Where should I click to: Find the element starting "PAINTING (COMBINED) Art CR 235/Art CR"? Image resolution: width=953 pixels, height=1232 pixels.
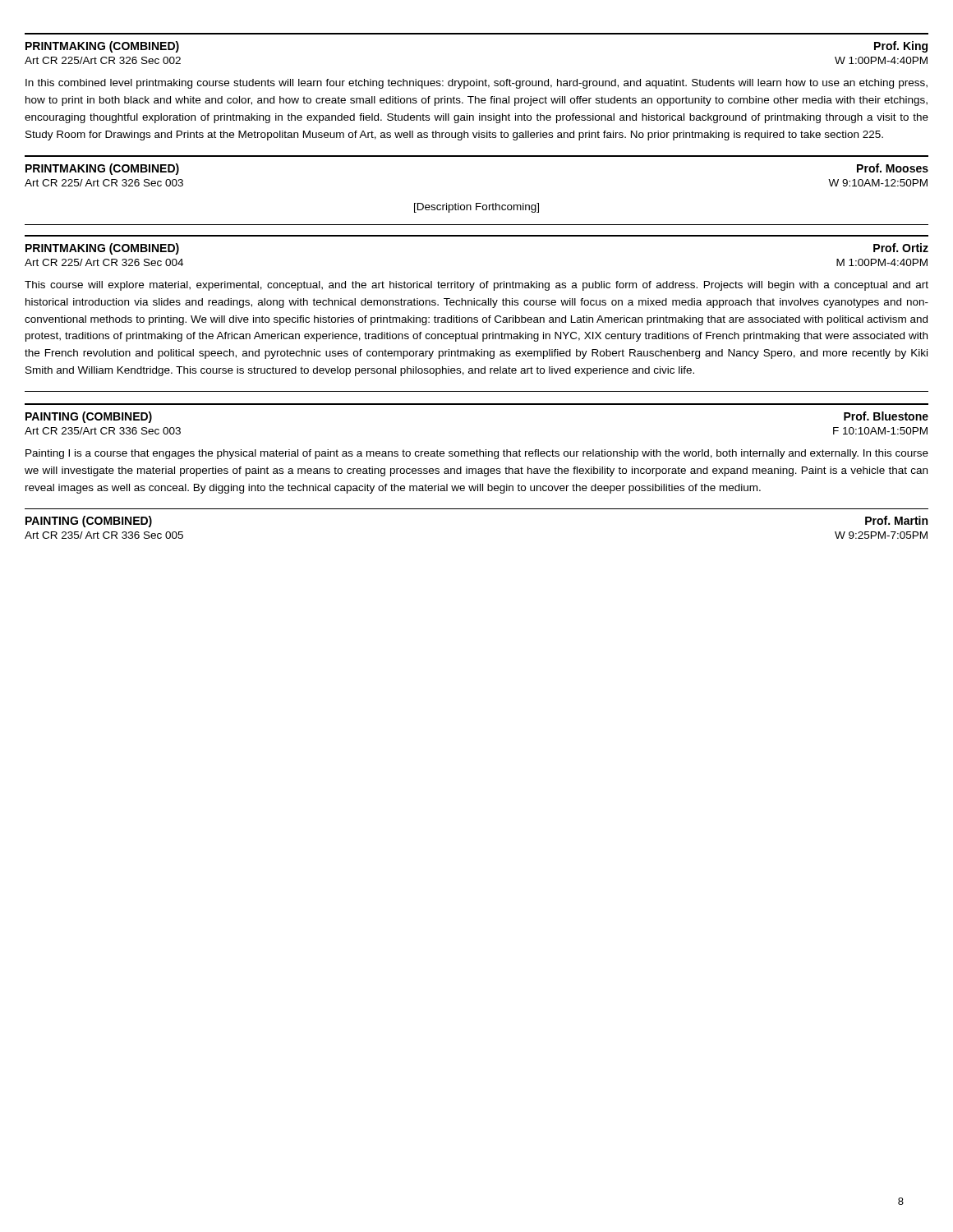point(88,418)
